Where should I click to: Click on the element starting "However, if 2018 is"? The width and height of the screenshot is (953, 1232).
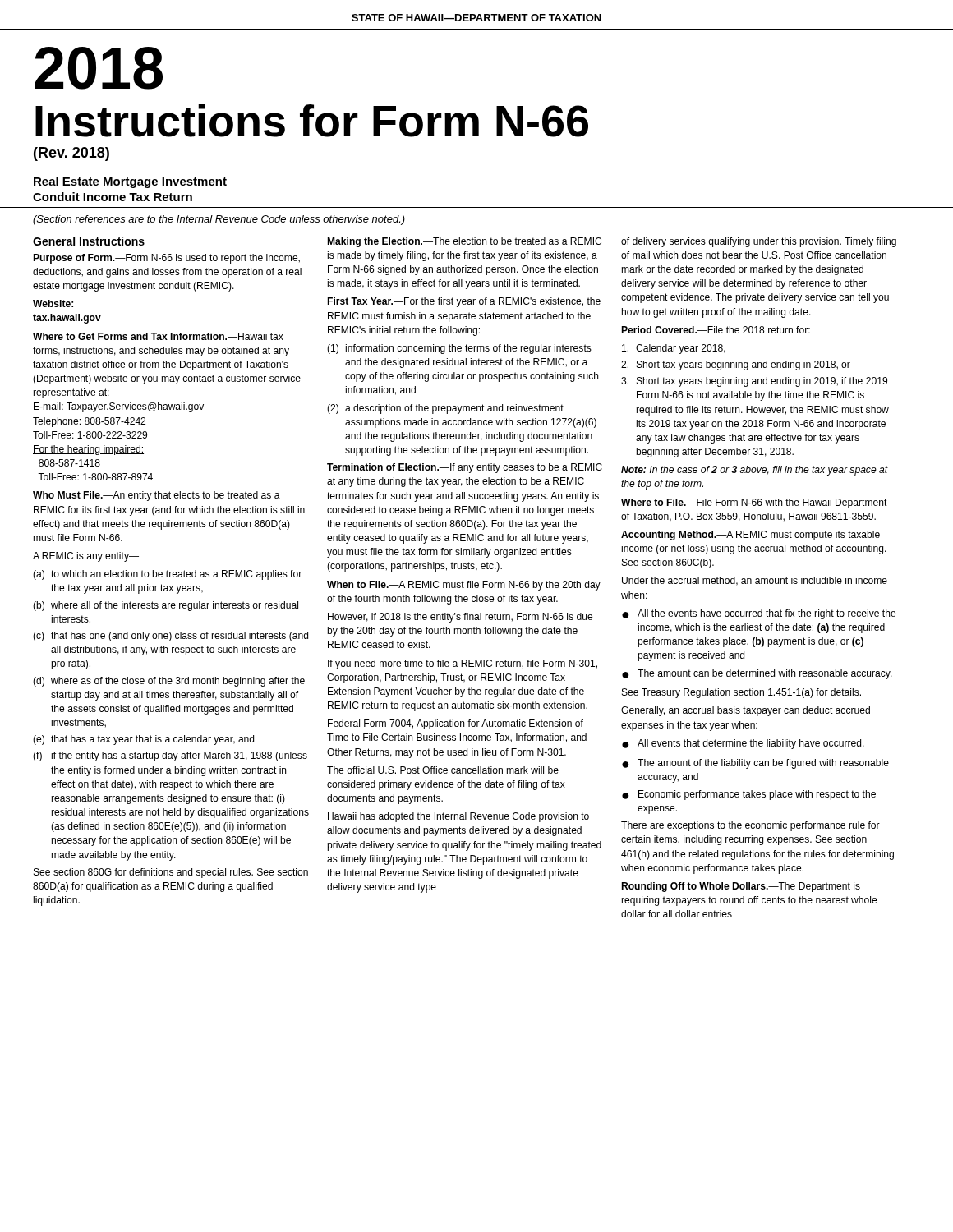coord(460,631)
